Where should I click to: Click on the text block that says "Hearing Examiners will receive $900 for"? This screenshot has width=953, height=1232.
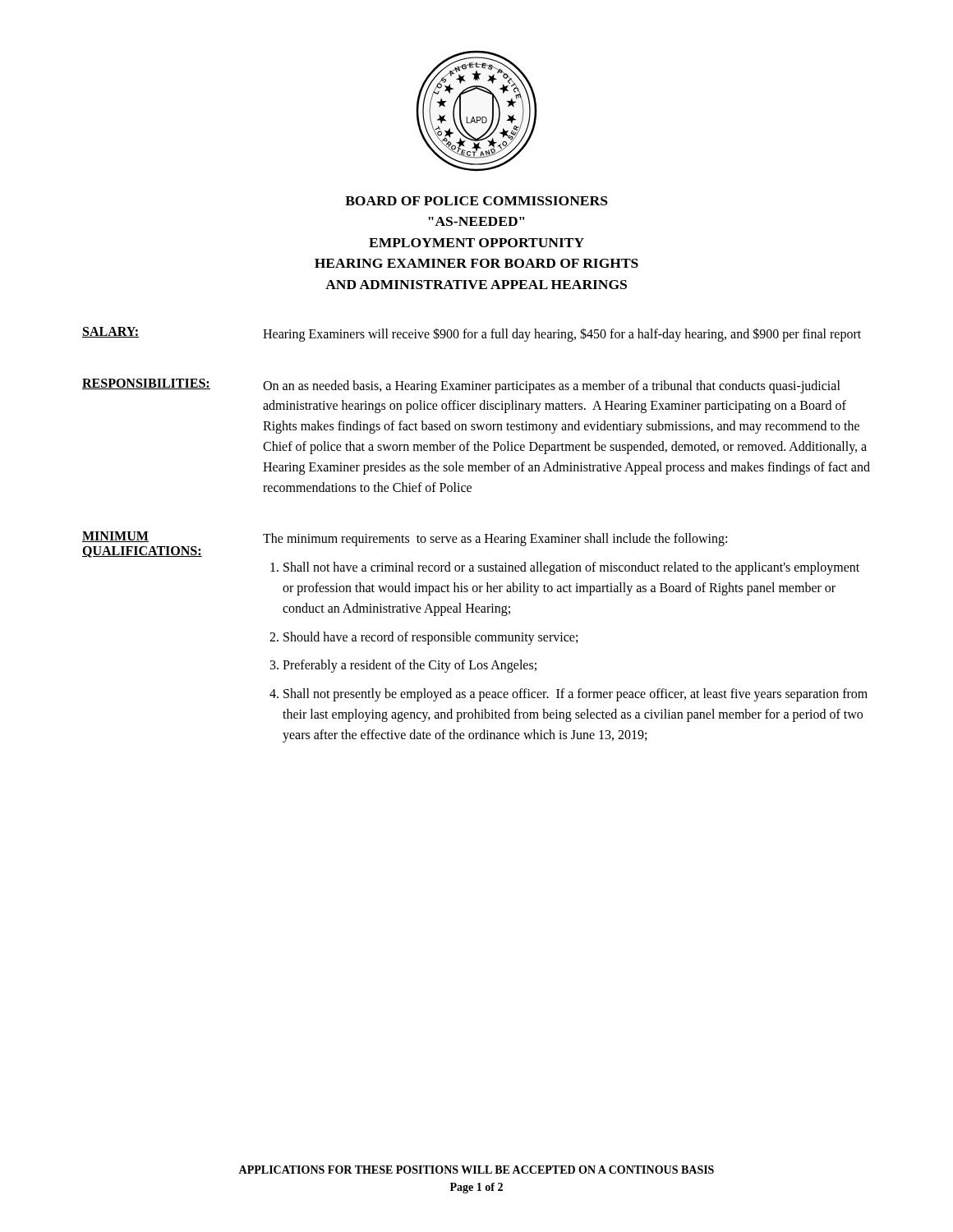pos(567,334)
